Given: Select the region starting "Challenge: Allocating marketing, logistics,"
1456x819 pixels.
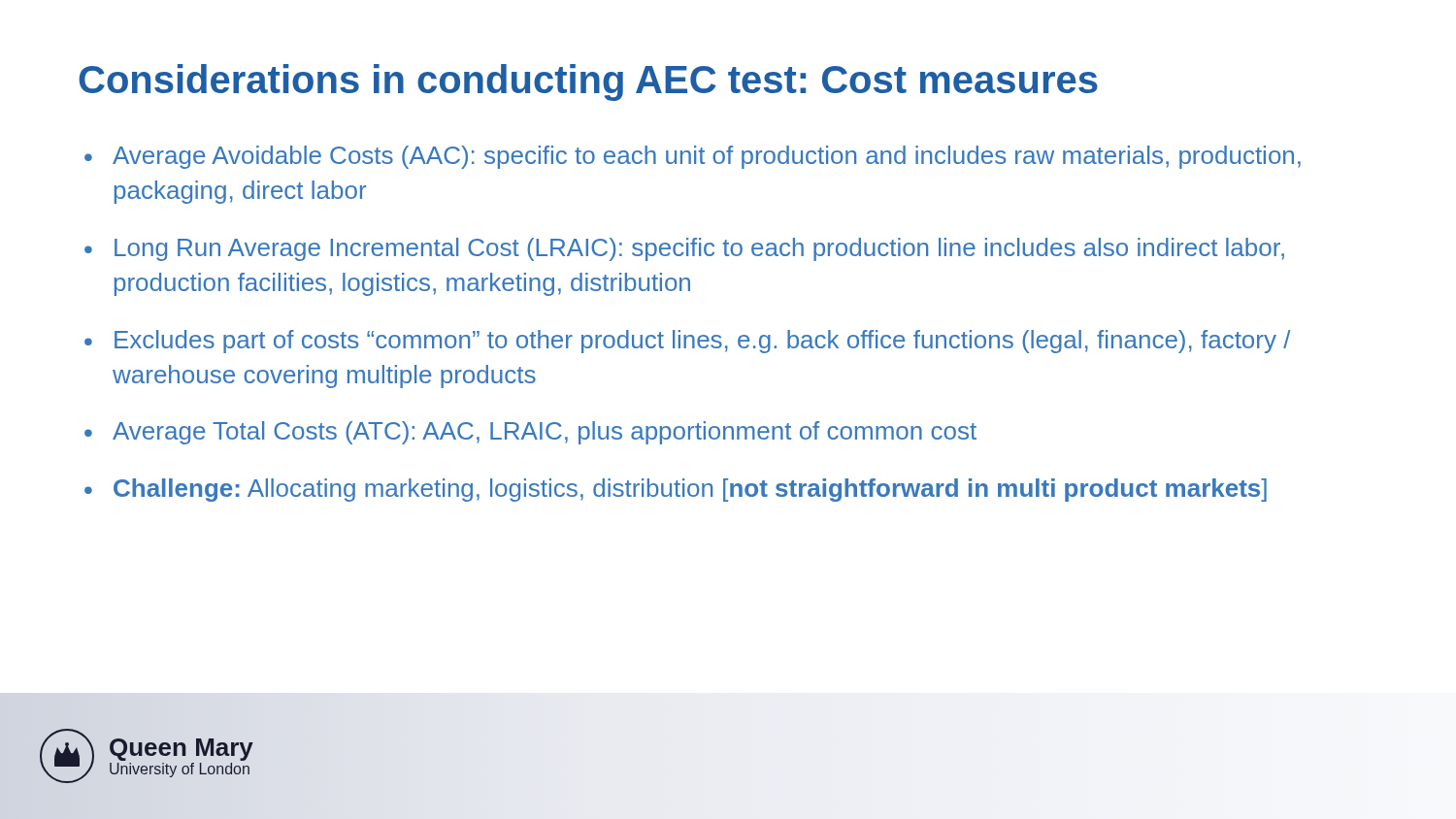Looking at the screenshot, I should [690, 488].
